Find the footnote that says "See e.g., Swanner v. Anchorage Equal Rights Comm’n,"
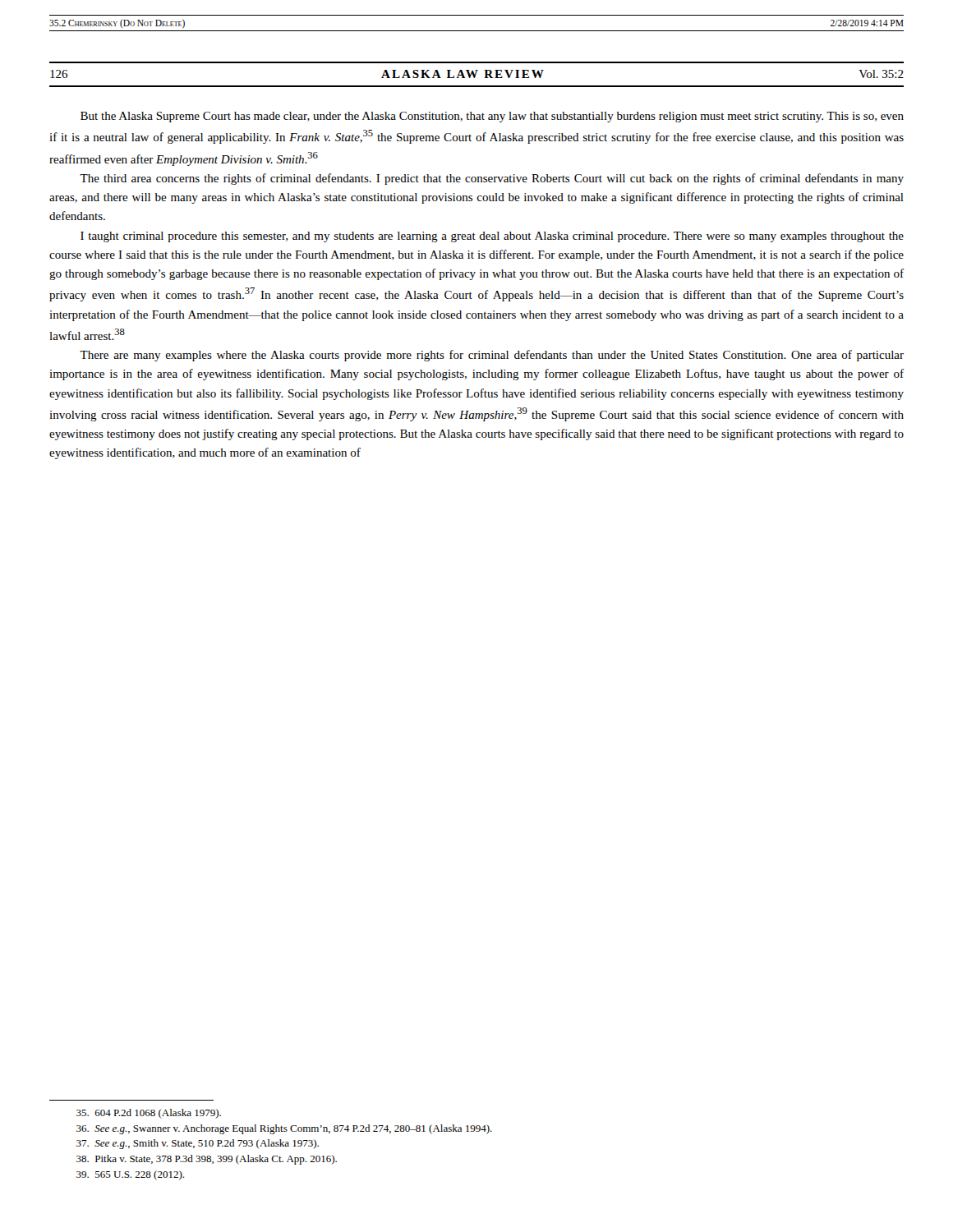This screenshot has width=953, height=1232. [x=279, y=1128]
